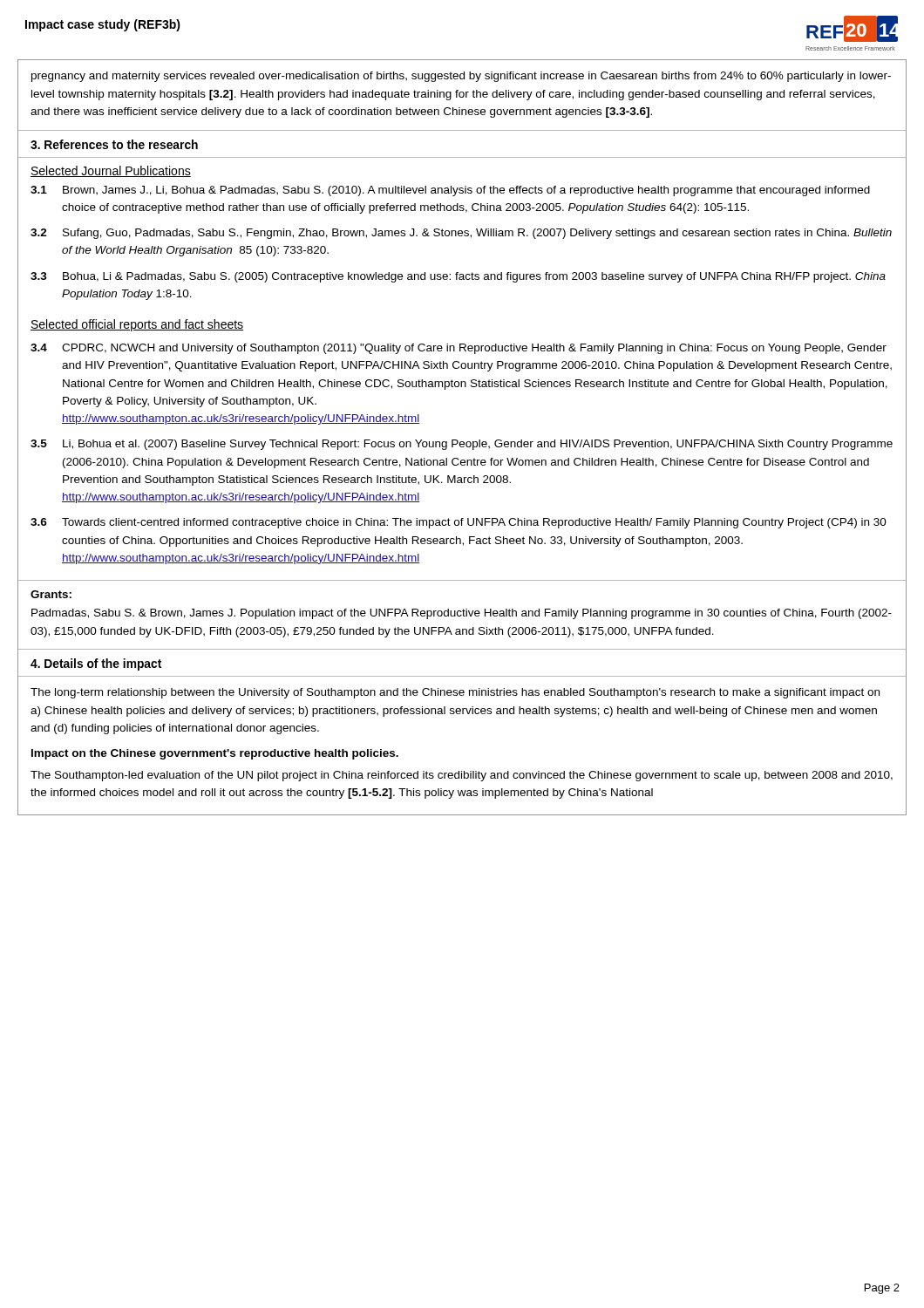Locate the block starting "3.3 Bohua, Li & Padmadas, Sabu"
The image size is (924, 1308).
pyautogui.click(x=462, y=285)
